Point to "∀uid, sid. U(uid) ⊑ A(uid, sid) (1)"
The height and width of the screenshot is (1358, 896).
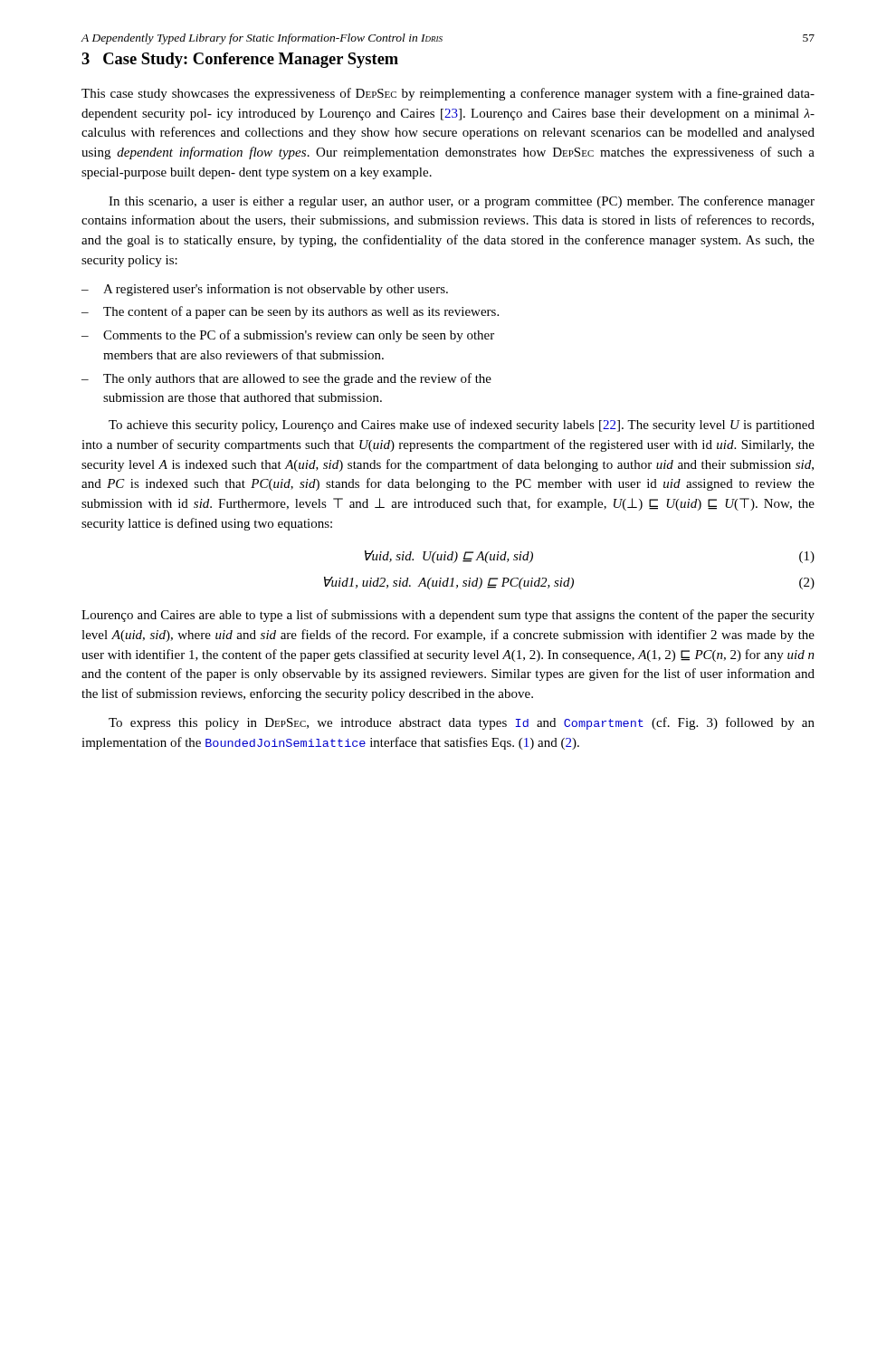tap(452, 556)
